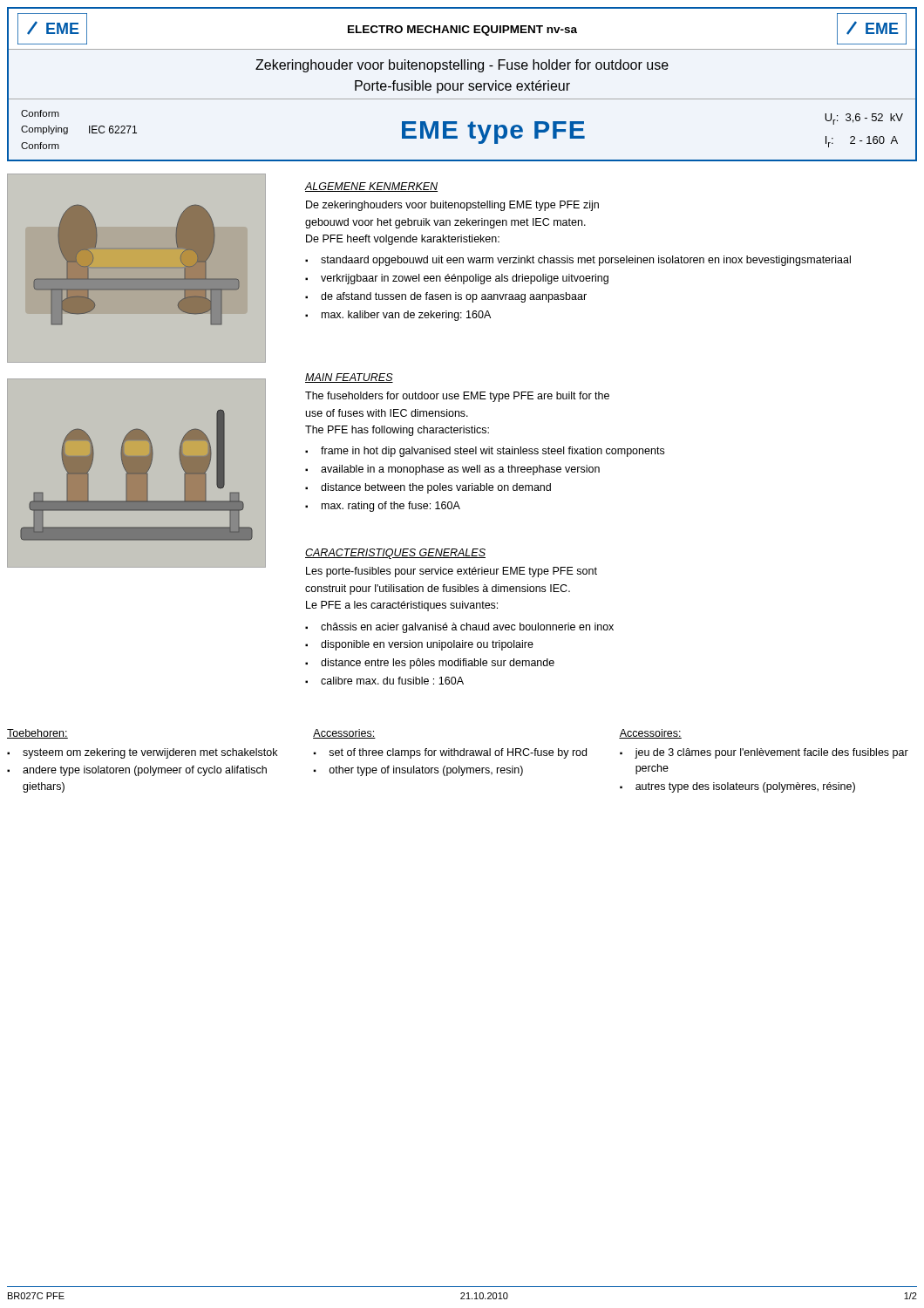Select the text block with the text "The fuseholders for"
Image resolution: width=924 pixels, height=1308 pixels.
tap(457, 413)
